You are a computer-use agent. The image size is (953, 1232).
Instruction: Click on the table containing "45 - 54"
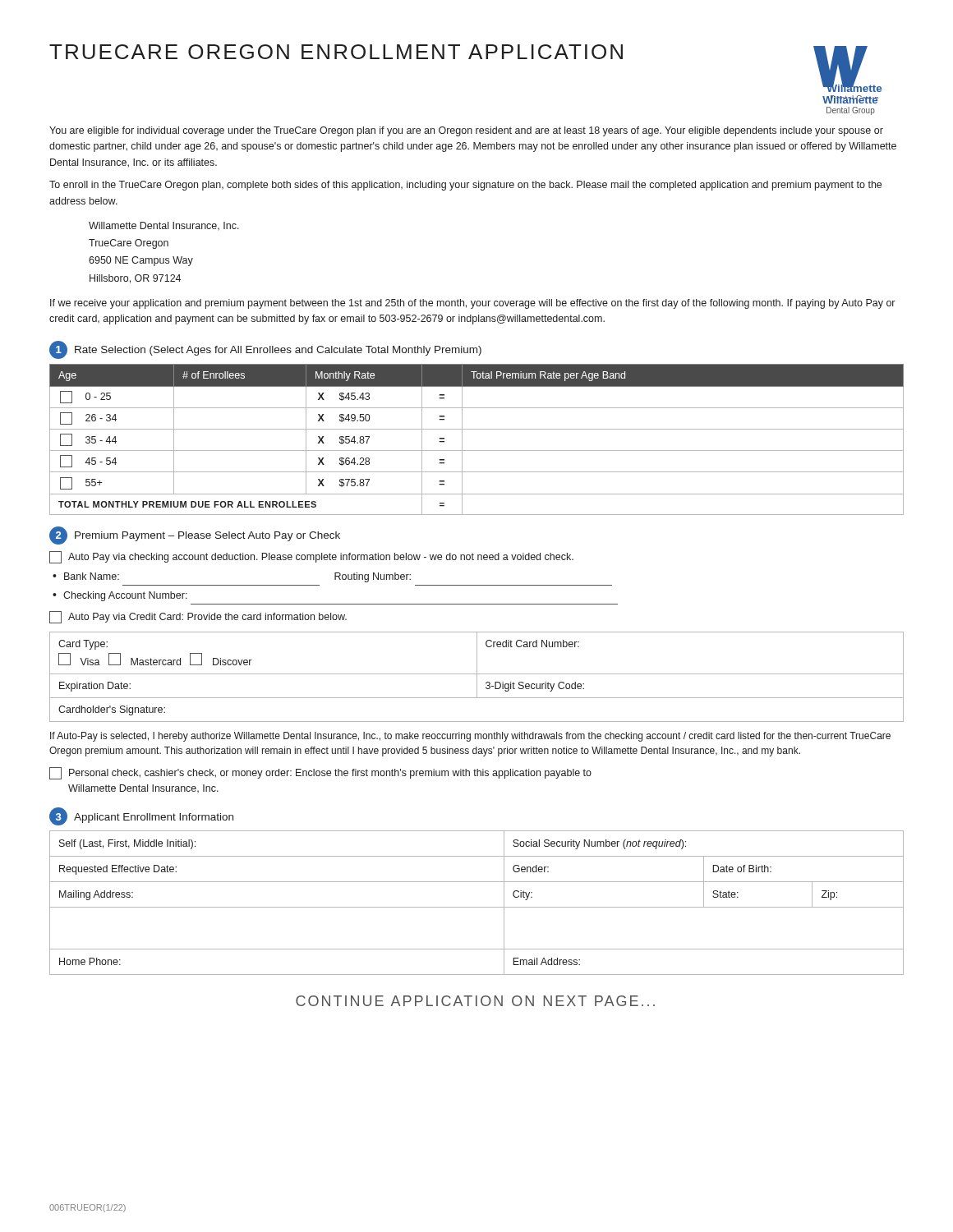[x=476, y=439]
